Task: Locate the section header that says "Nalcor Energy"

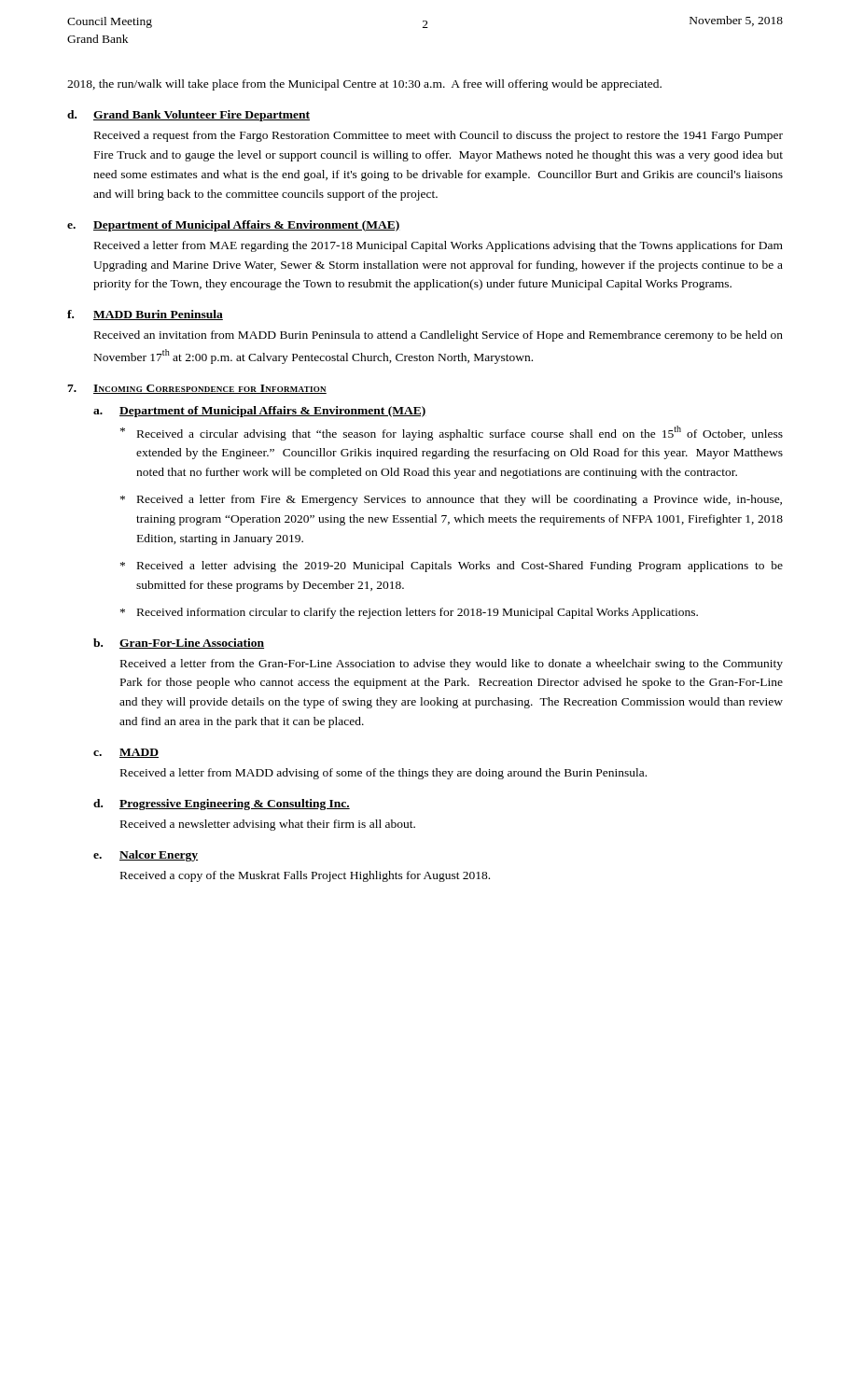Action: [x=159, y=855]
